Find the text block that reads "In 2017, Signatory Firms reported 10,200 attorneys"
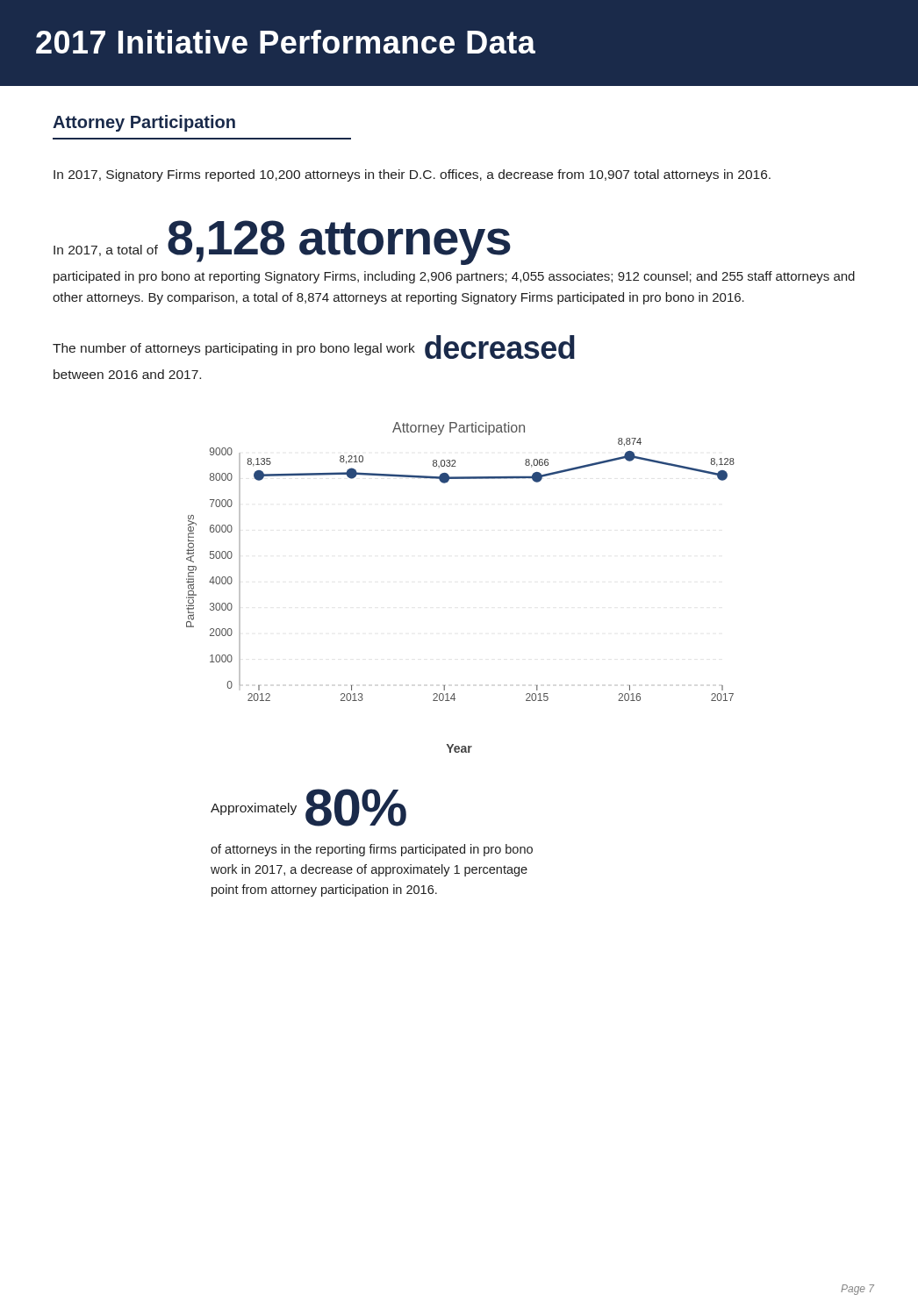This screenshot has width=918, height=1316. pyautogui.click(x=412, y=174)
